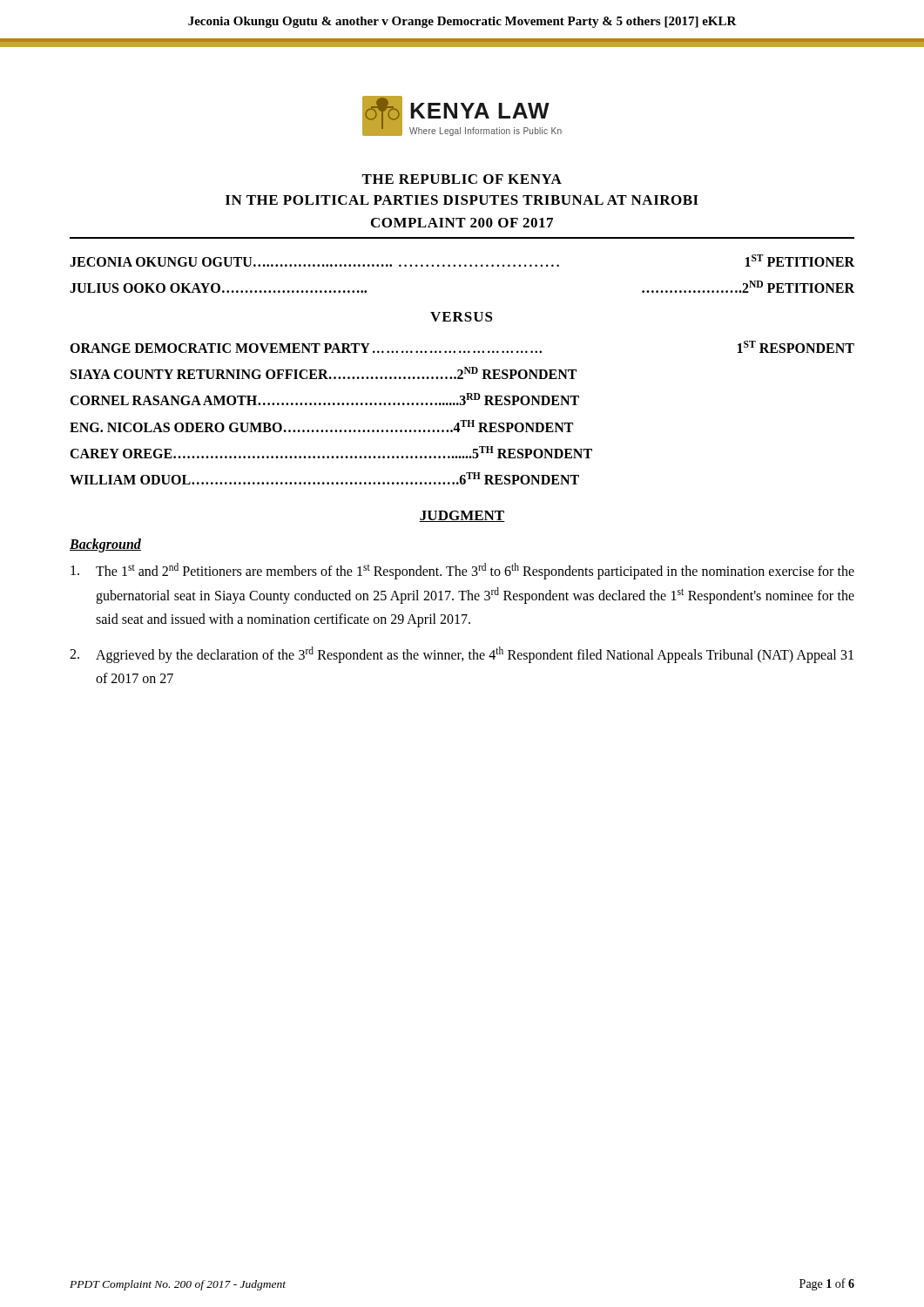Viewport: 924px width, 1307px height.
Task: Navigate to the region starting "CORNEL RASANGA AMOTH…………………………………......3RD RESPONDENT"
Action: pyautogui.click(x=324, y=400)
